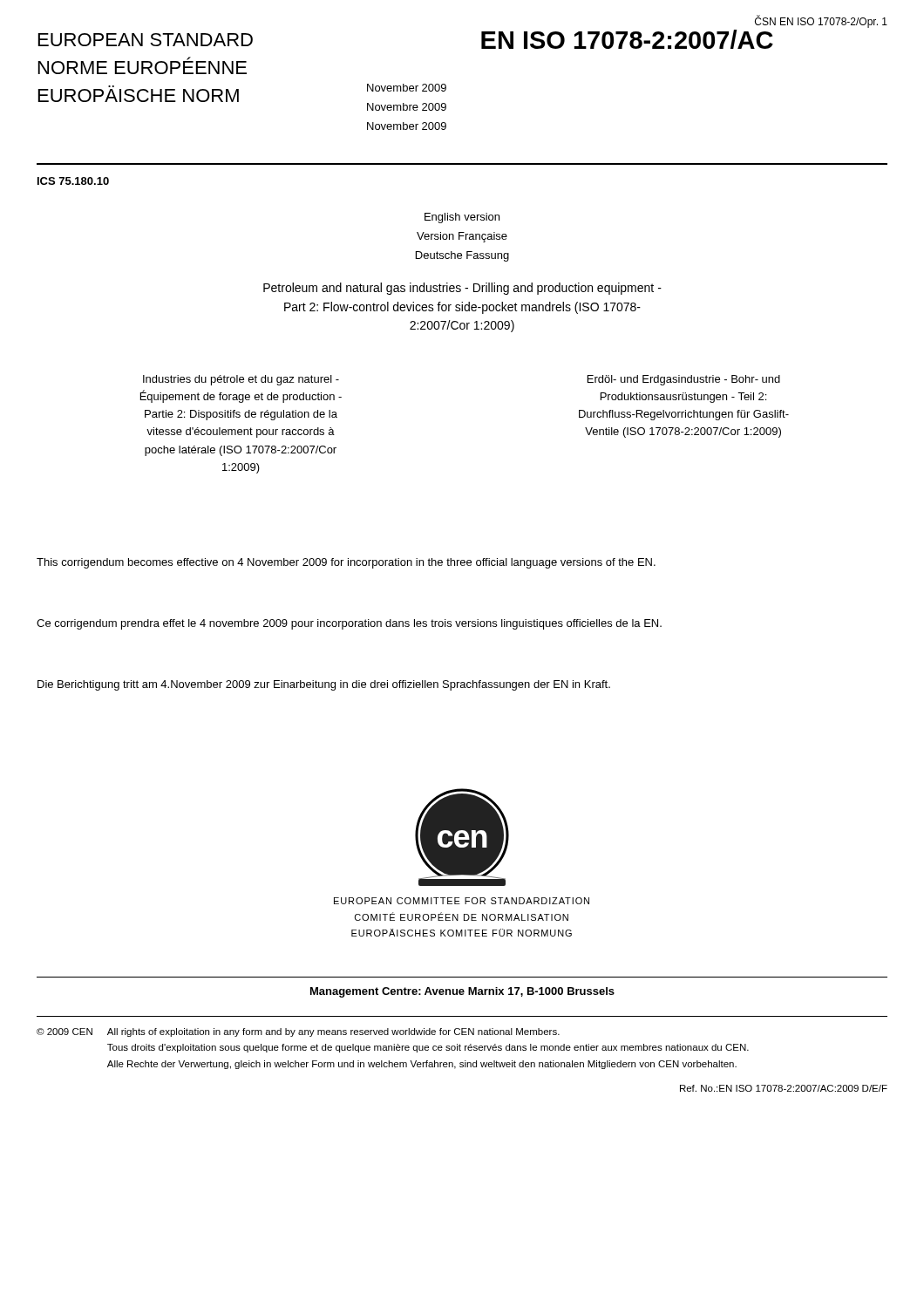Click on the text block that reads "Erdöl- und Erdgasindustrie - Bohr- und"
The width and height of the screenshot is (924, 1308).
[x=683, y=405]
